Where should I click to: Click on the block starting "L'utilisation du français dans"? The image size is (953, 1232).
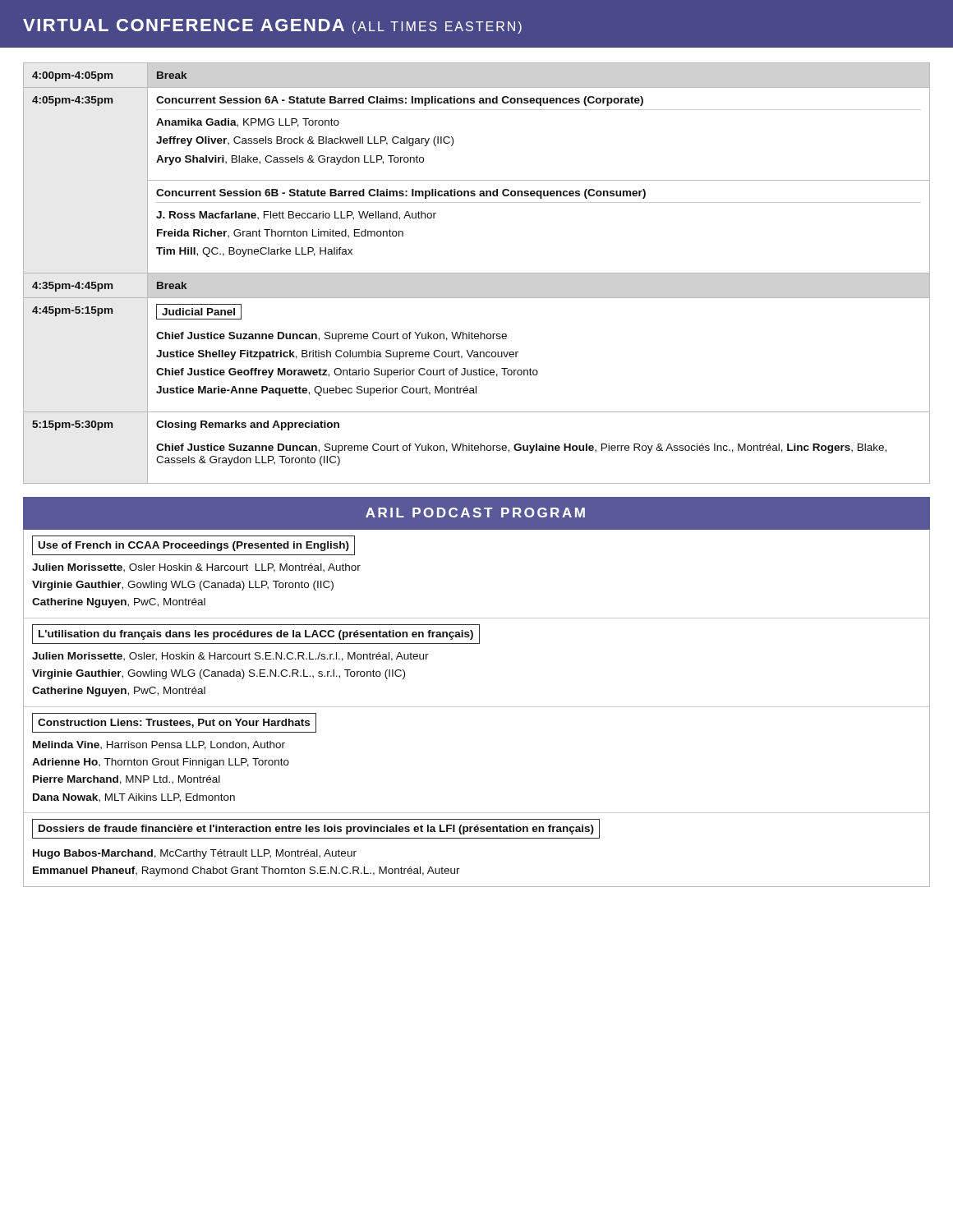pos(256,634)
